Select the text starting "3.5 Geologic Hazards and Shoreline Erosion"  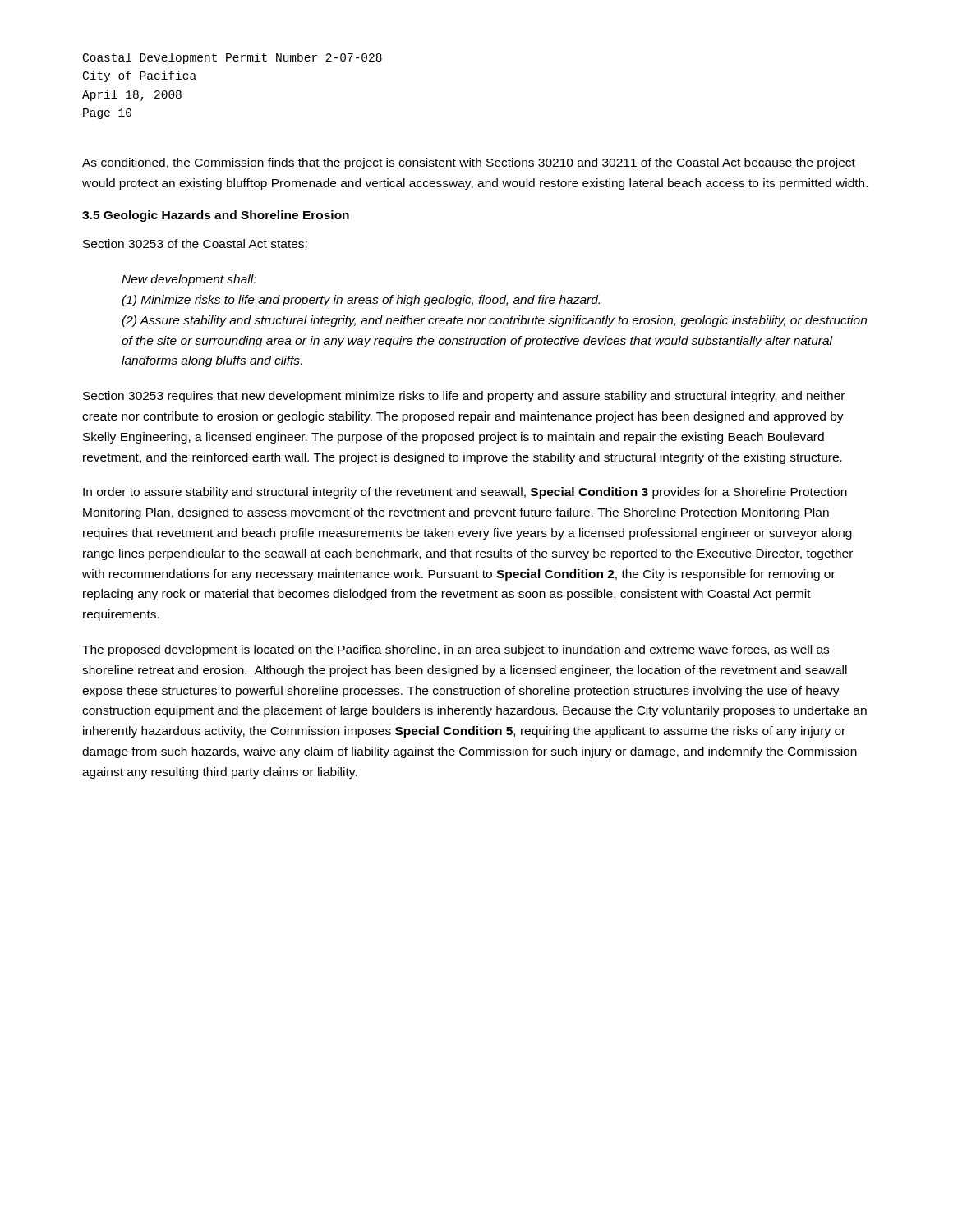point(216,215)
